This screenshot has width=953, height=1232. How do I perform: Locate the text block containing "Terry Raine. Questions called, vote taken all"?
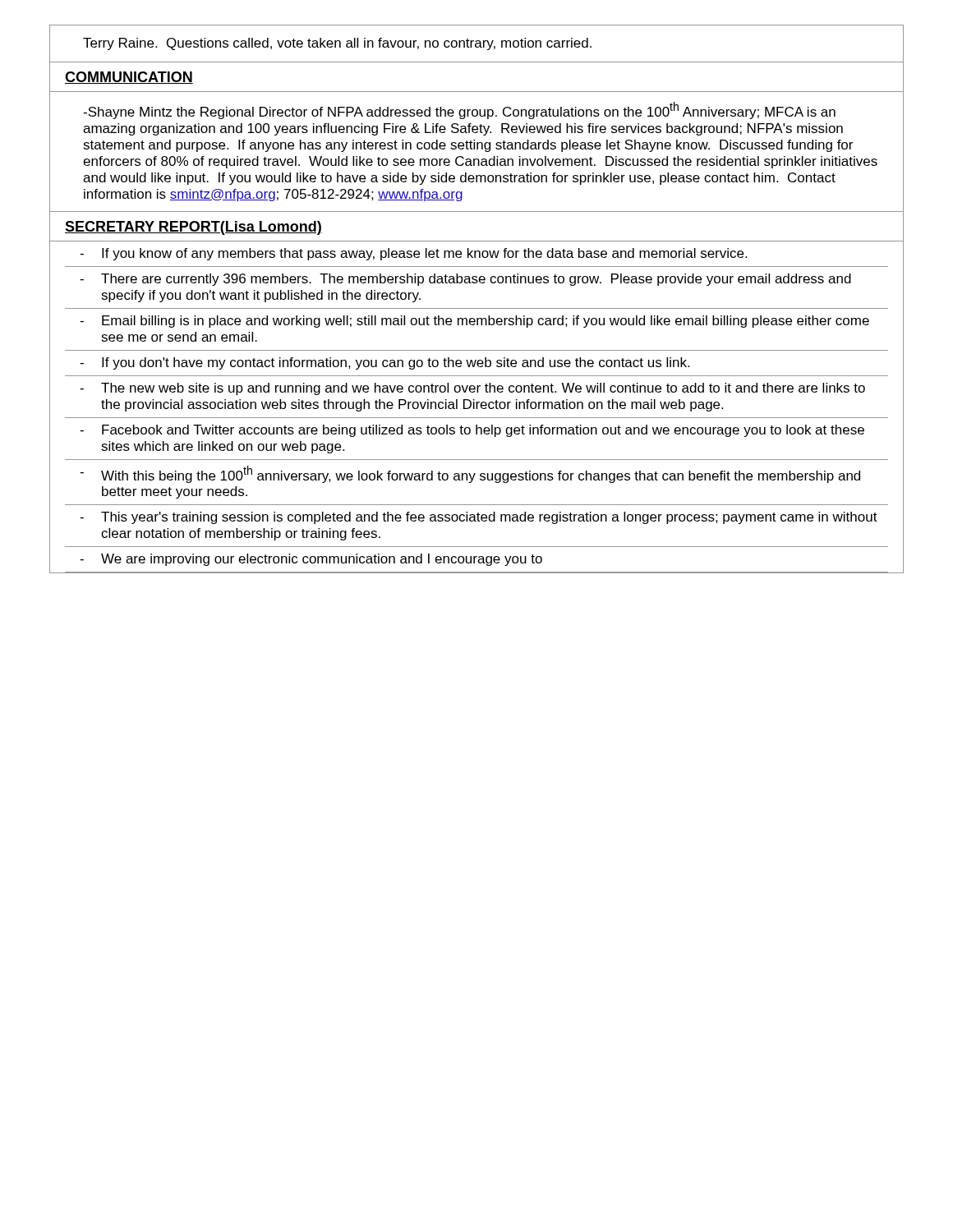click(x=338, y=43)
